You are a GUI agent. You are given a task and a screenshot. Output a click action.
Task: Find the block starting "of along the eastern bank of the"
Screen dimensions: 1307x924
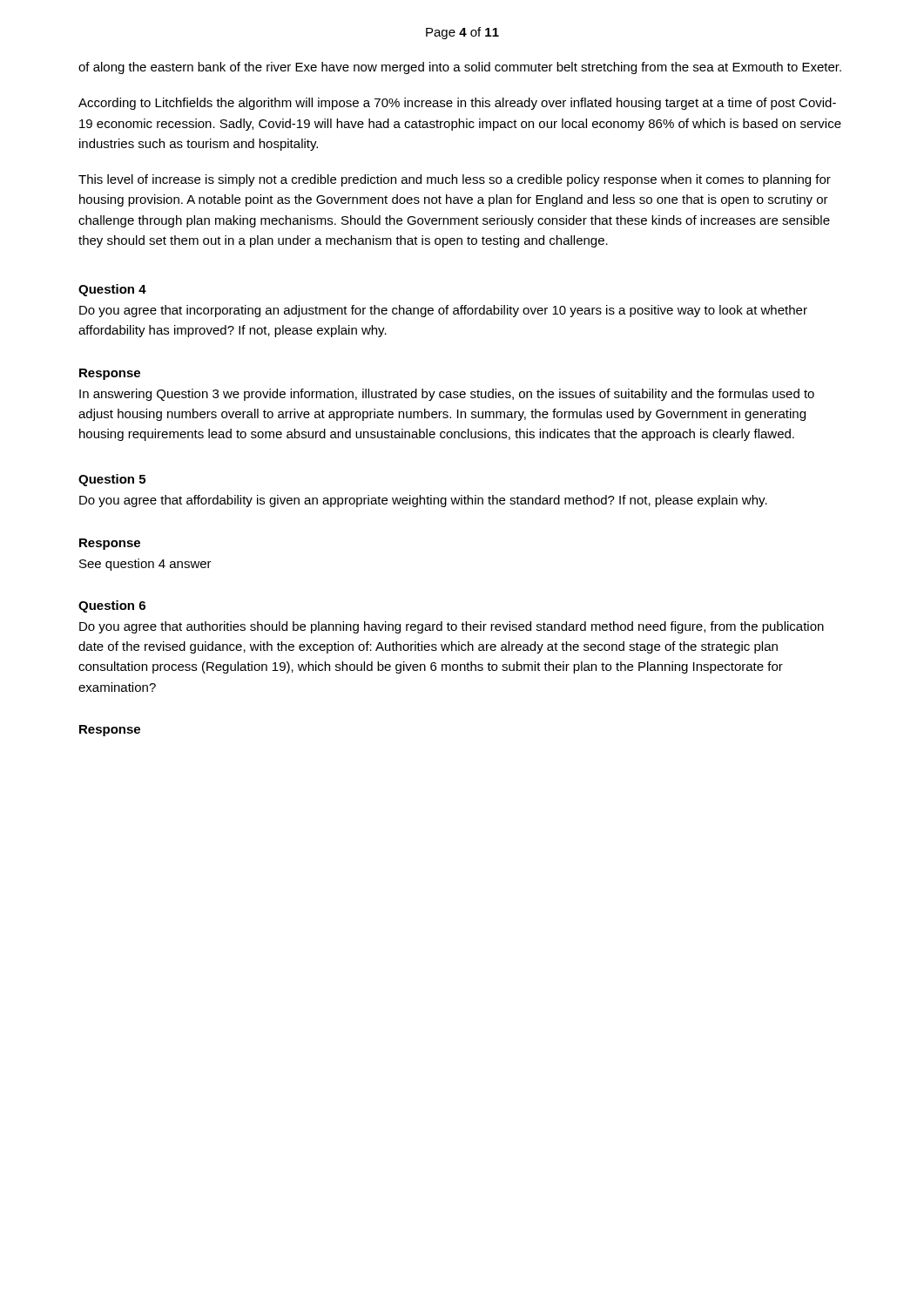point(460,67)
